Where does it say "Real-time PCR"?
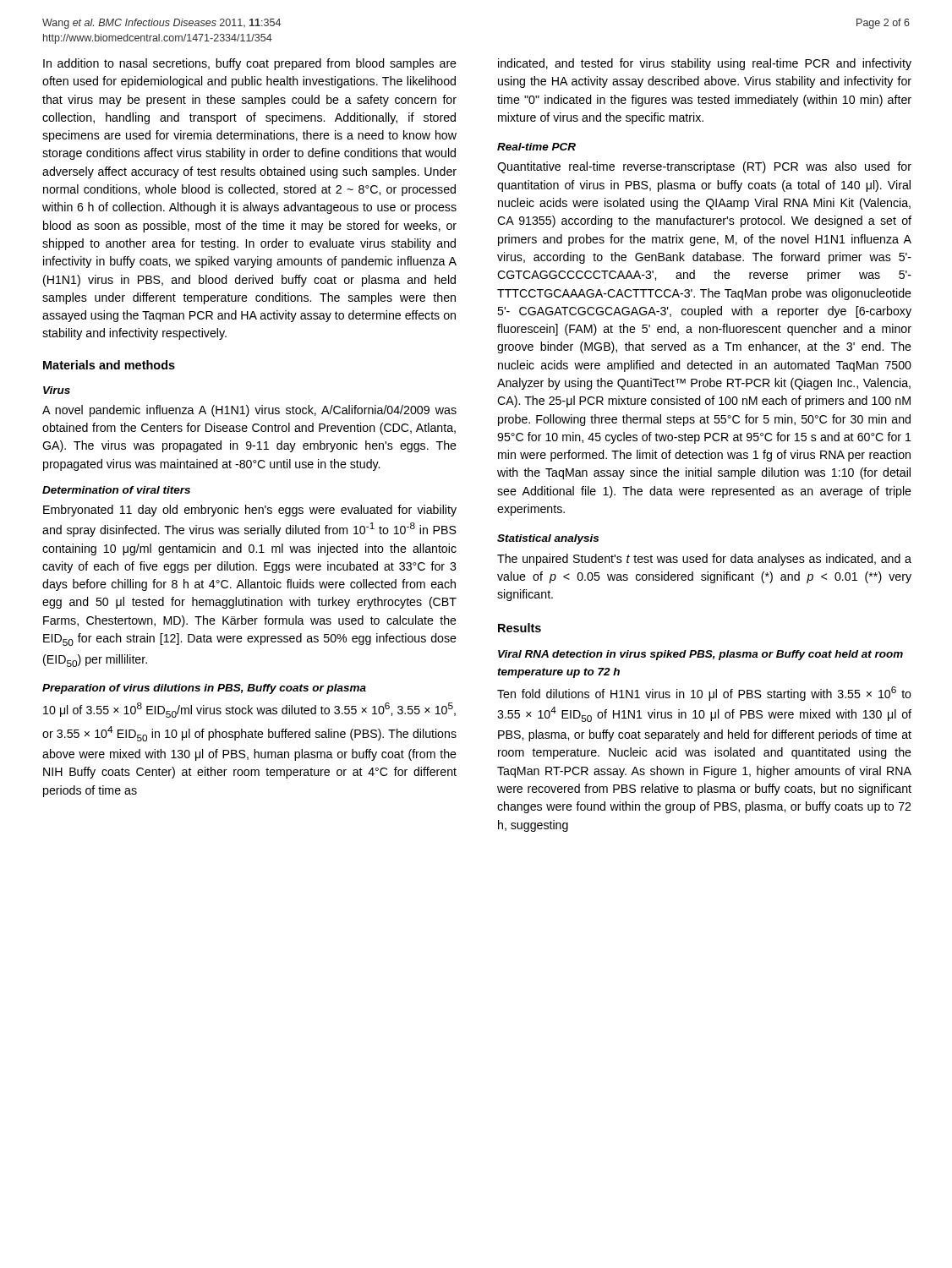 pos(536,147)
